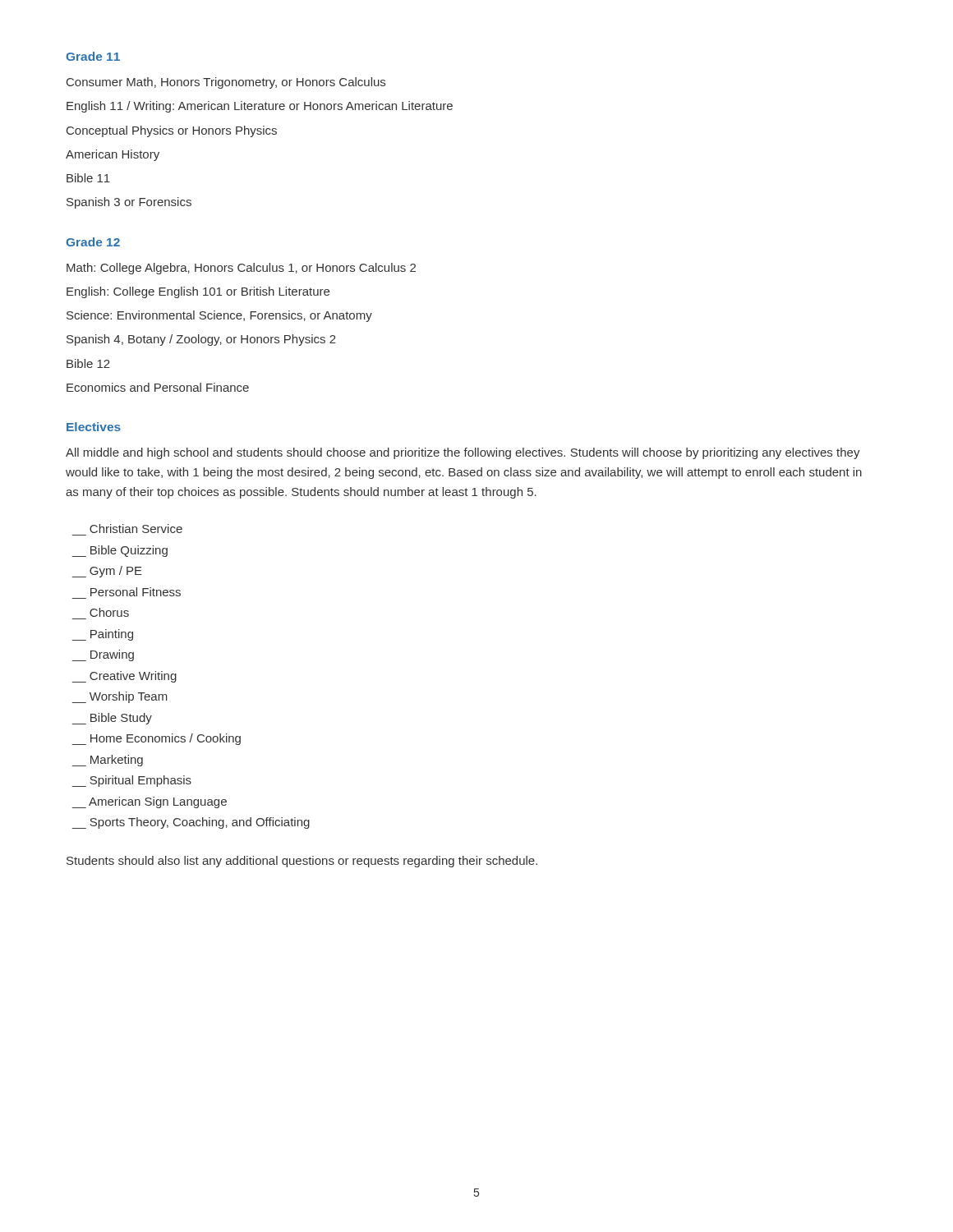Navigate to the region starting "__ Christian Service"
953x1232 pixels.
coord(127,529)
